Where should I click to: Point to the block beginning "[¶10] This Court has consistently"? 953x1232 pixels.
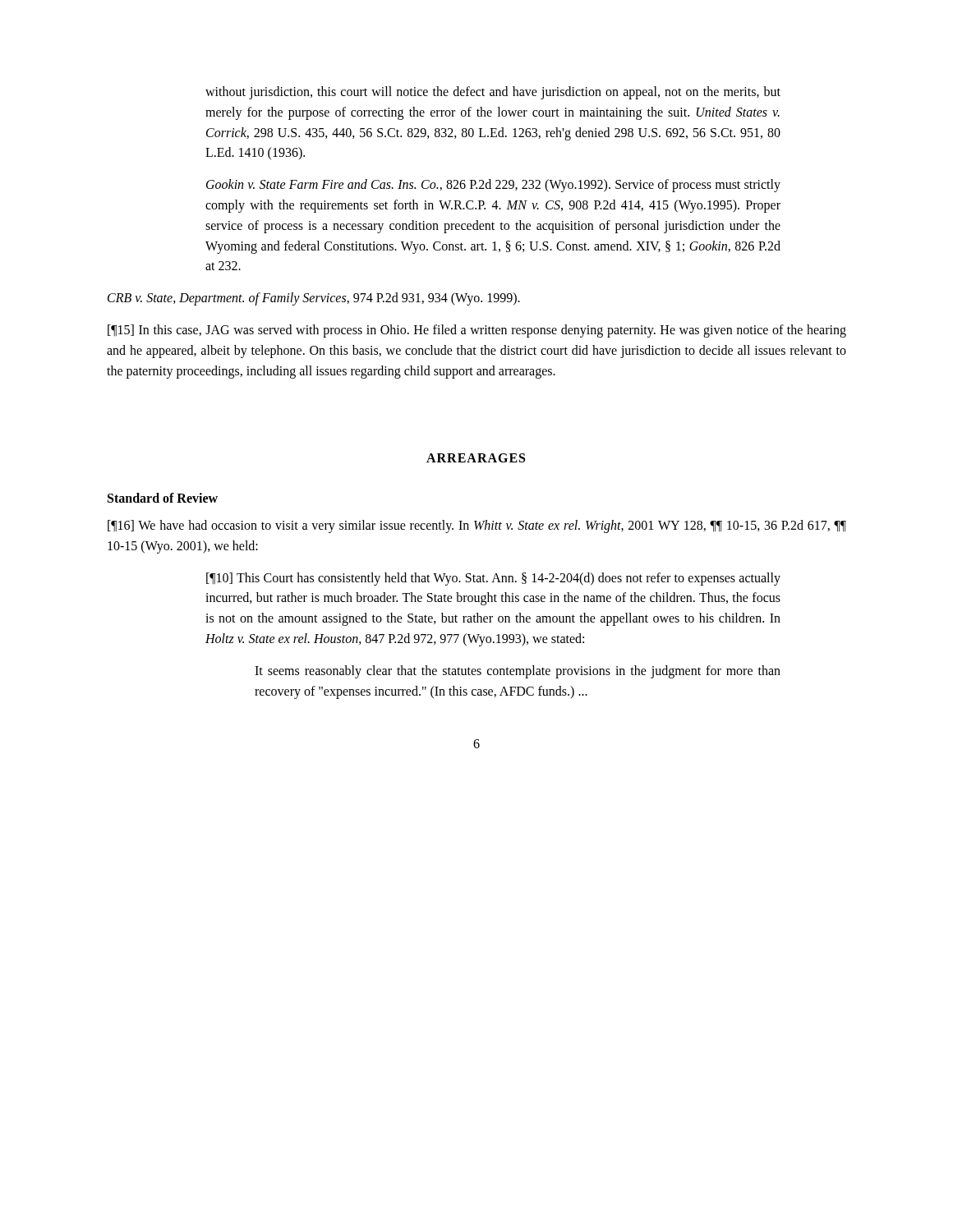[493, 608]
